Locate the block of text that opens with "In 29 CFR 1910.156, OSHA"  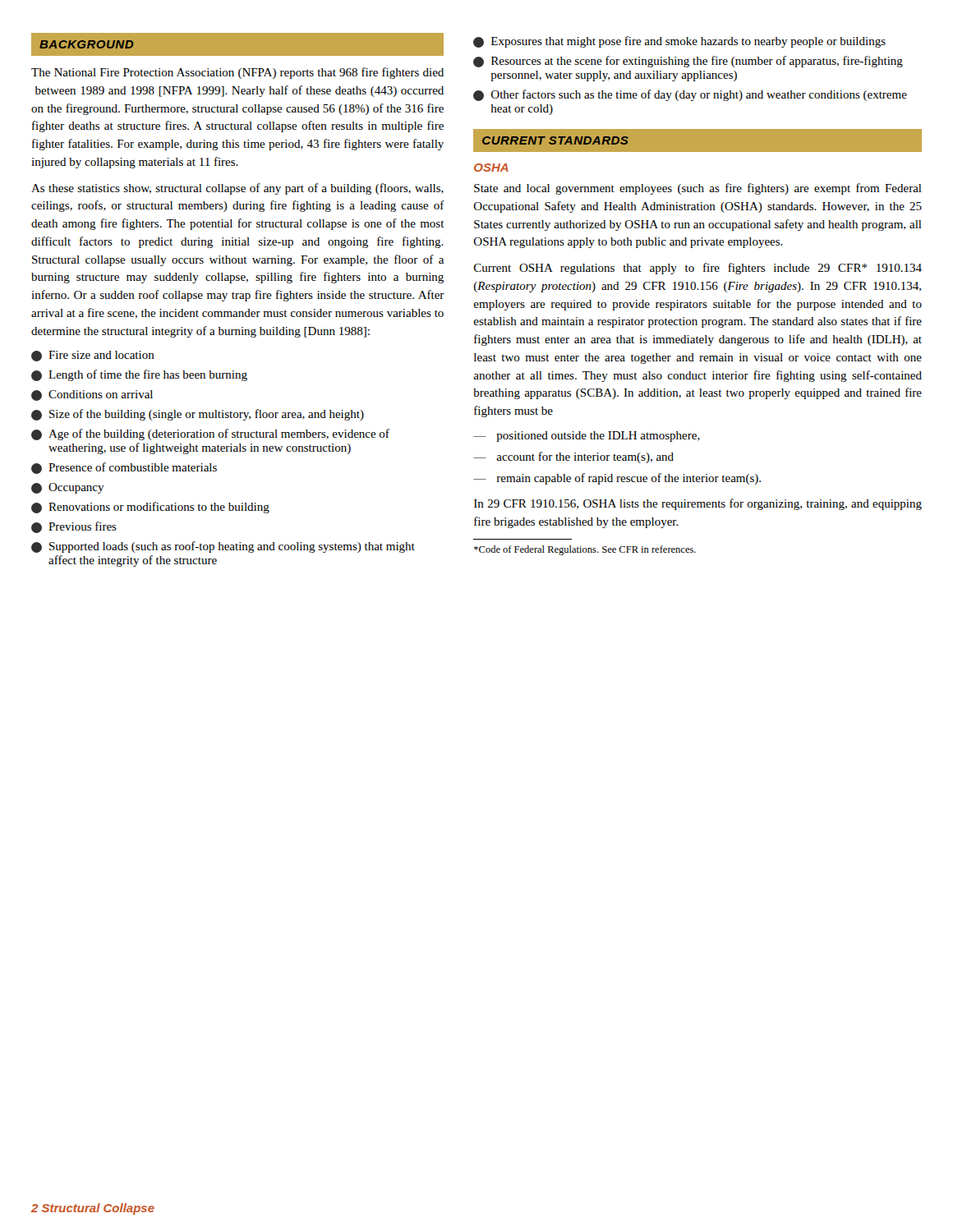tap(698, 513)
